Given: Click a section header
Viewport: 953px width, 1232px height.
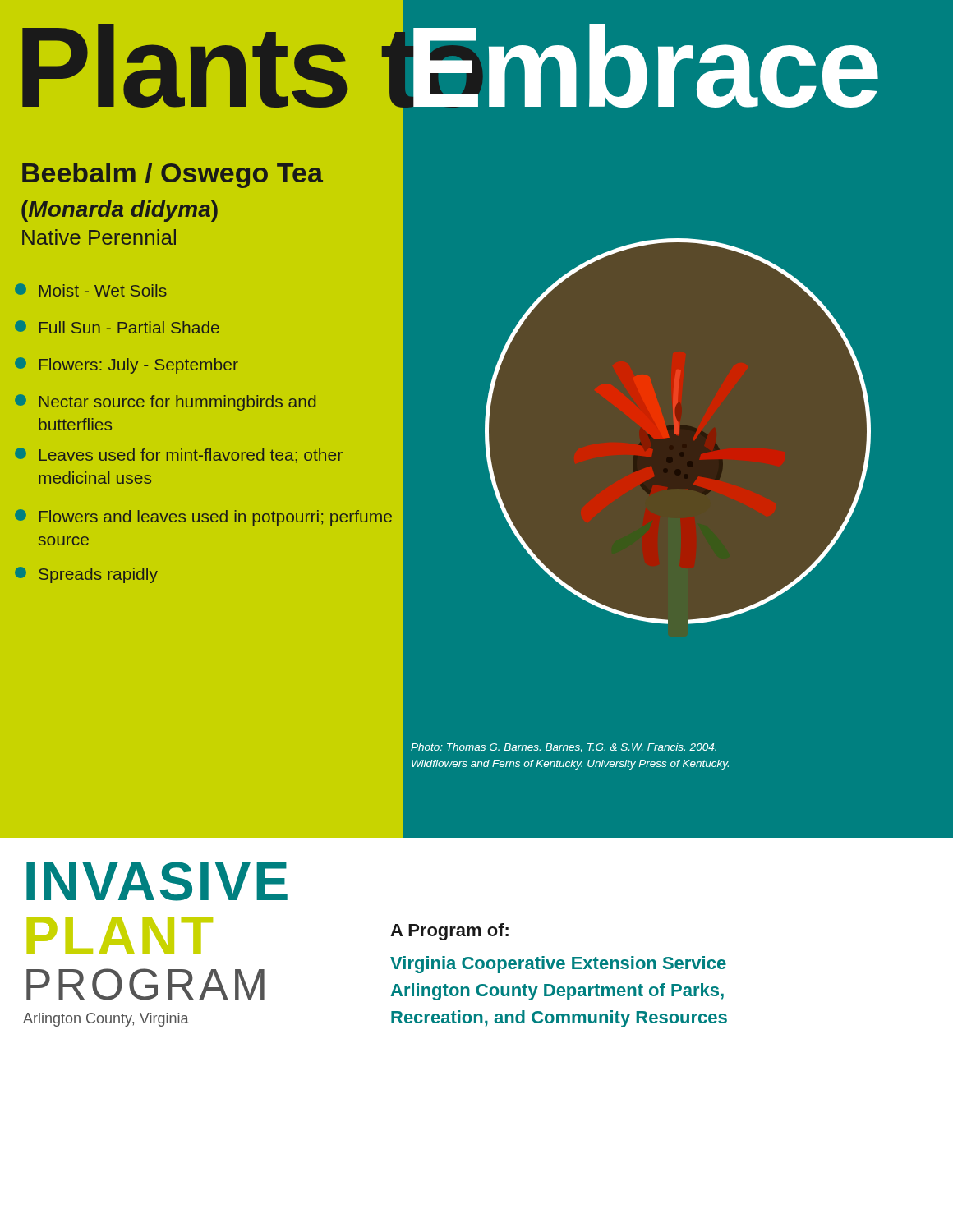Looking at the screenshot, I should pos(207,173).
